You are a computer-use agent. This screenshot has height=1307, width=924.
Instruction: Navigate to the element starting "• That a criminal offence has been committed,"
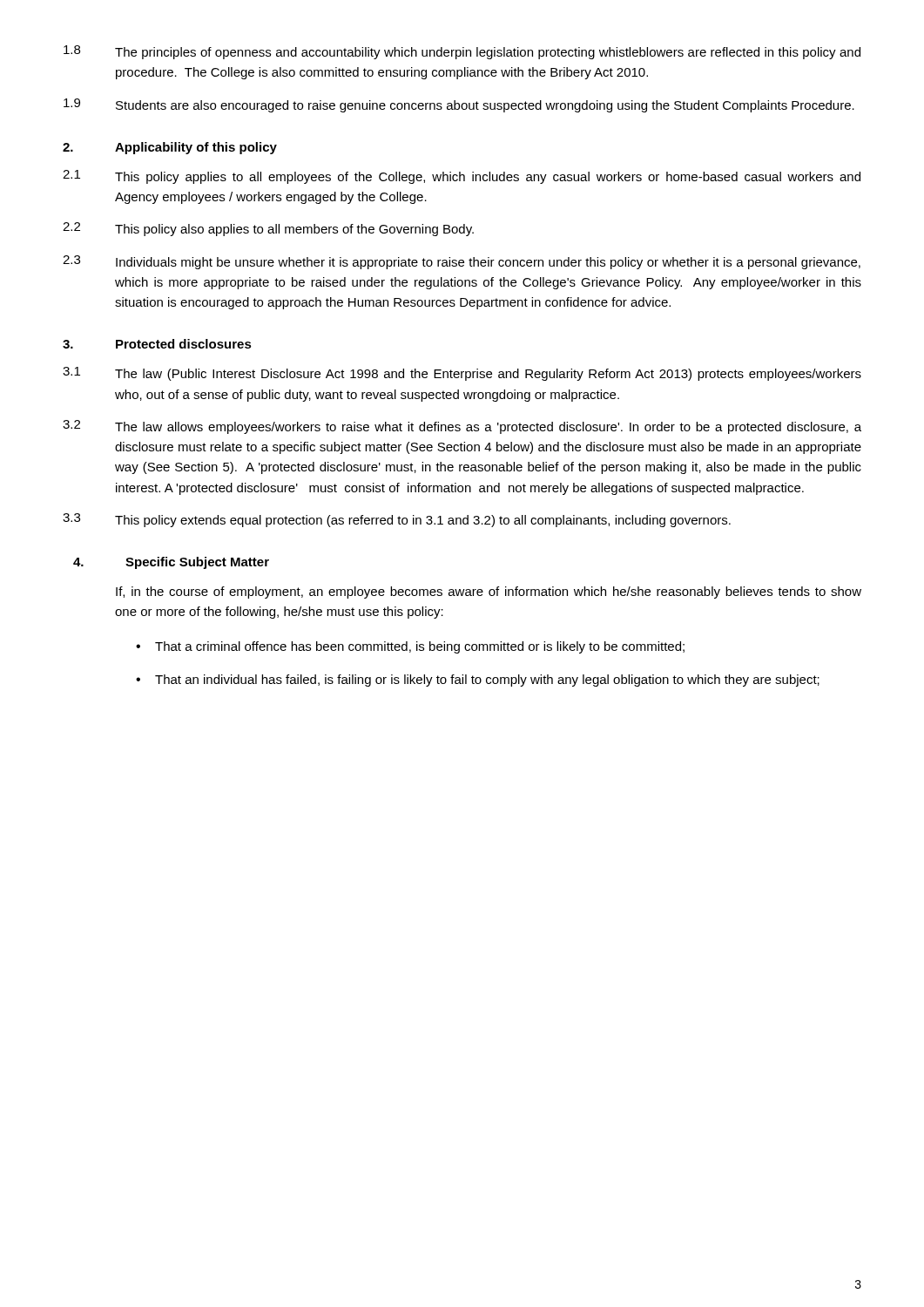pos(499,646)
